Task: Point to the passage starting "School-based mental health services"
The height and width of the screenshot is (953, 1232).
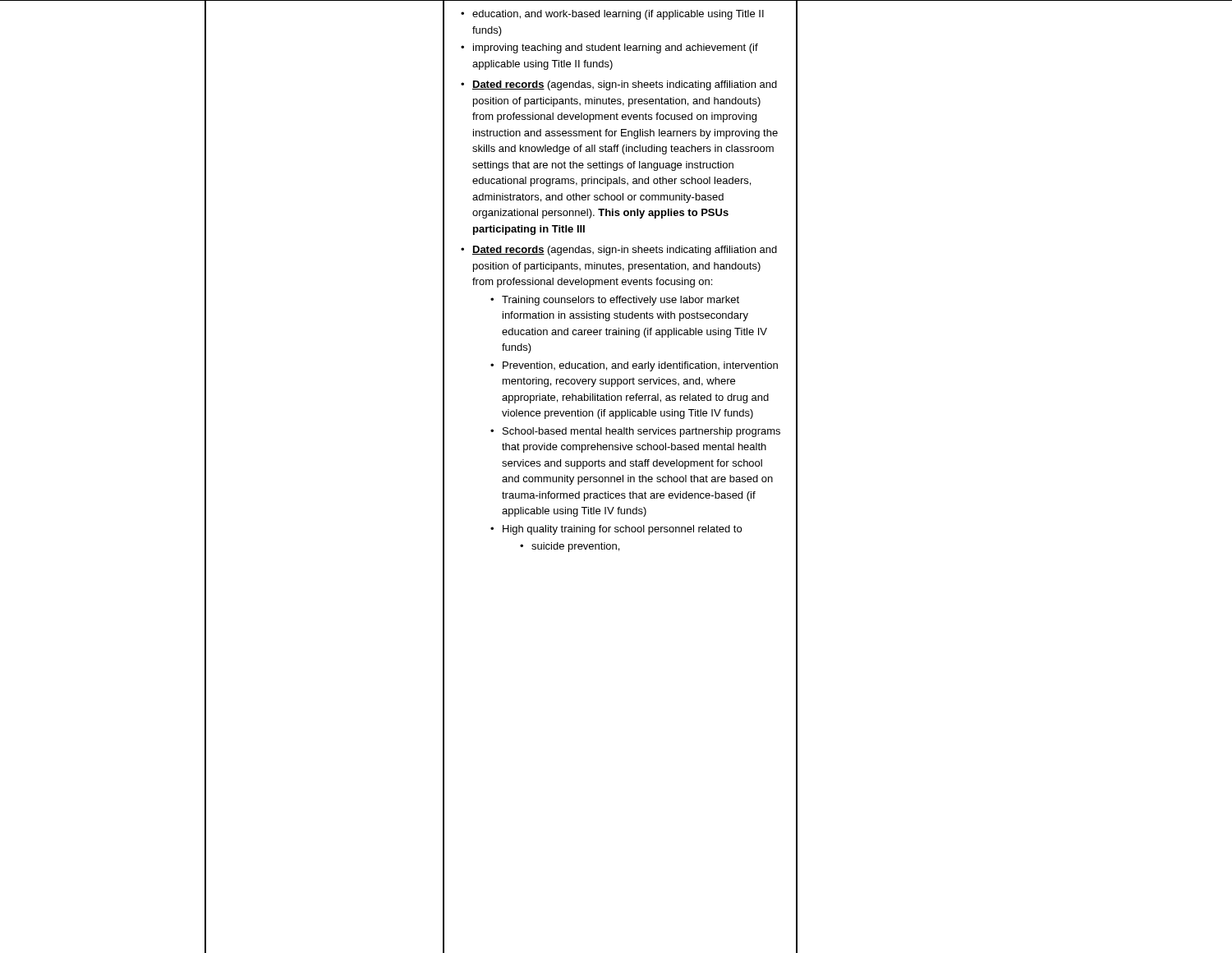Action: 641,471
